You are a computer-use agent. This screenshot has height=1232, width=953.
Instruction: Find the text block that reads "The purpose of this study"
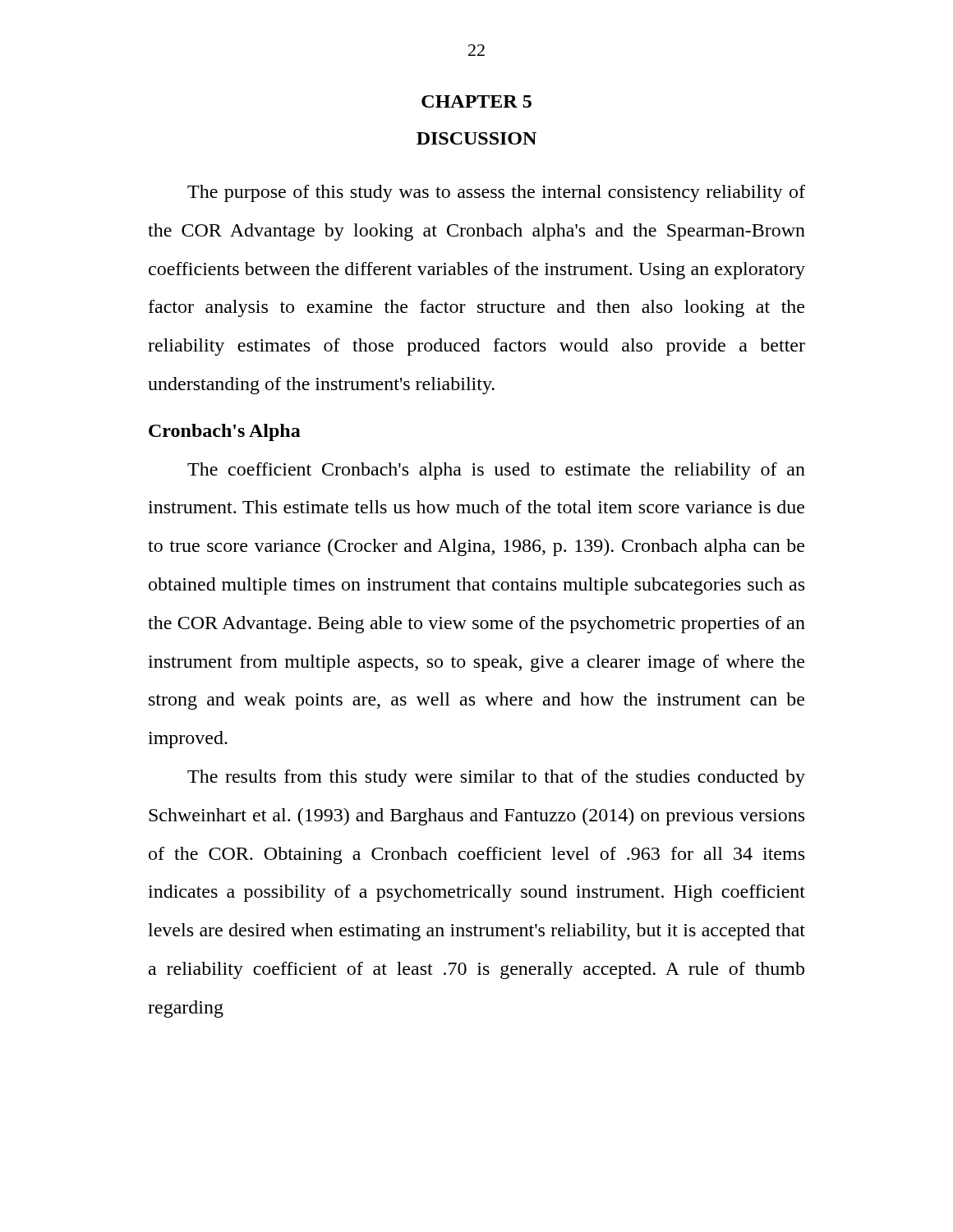pyautogui.click(x=496, y=193)
